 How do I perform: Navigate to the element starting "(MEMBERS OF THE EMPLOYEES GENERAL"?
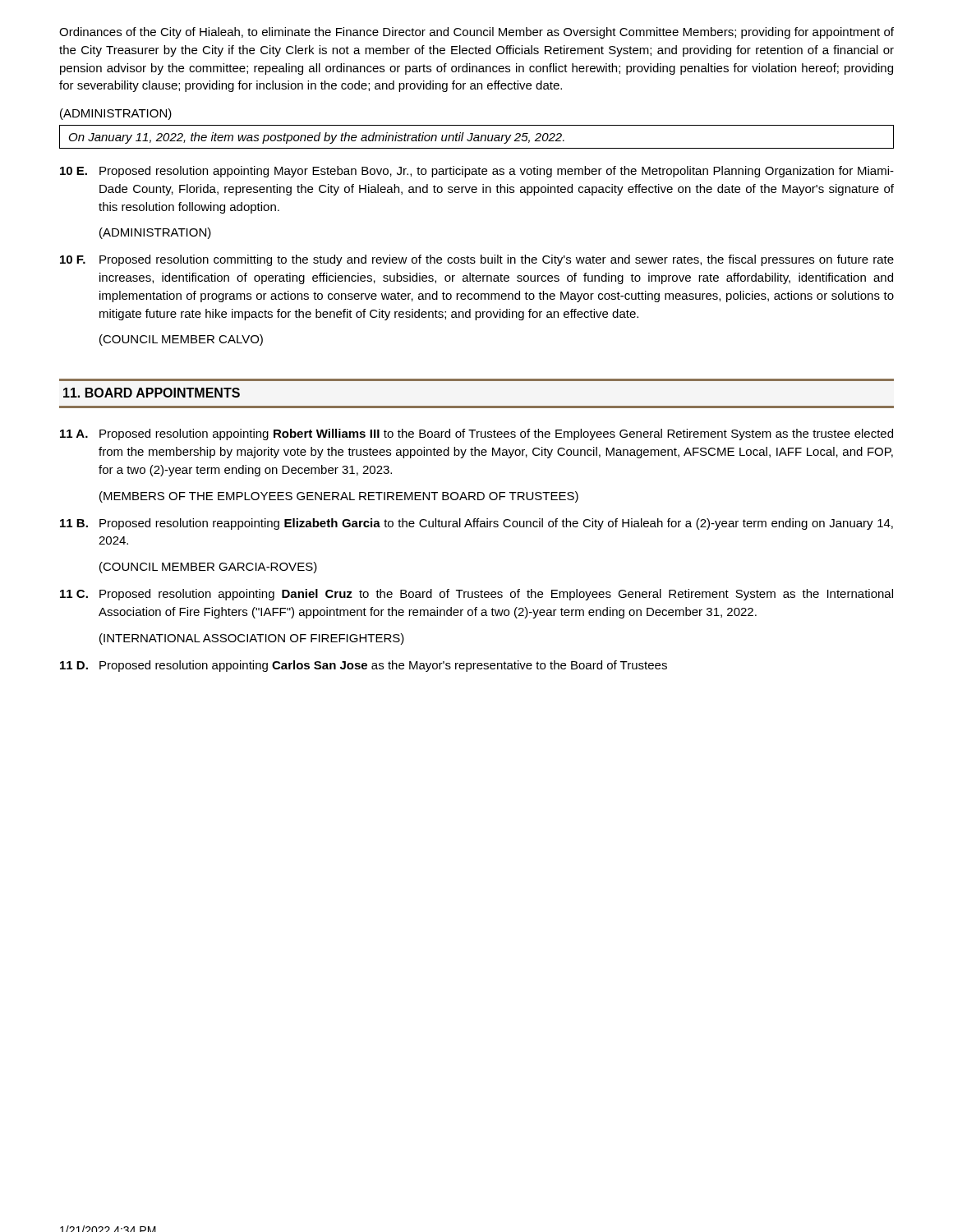pos(339,495)
